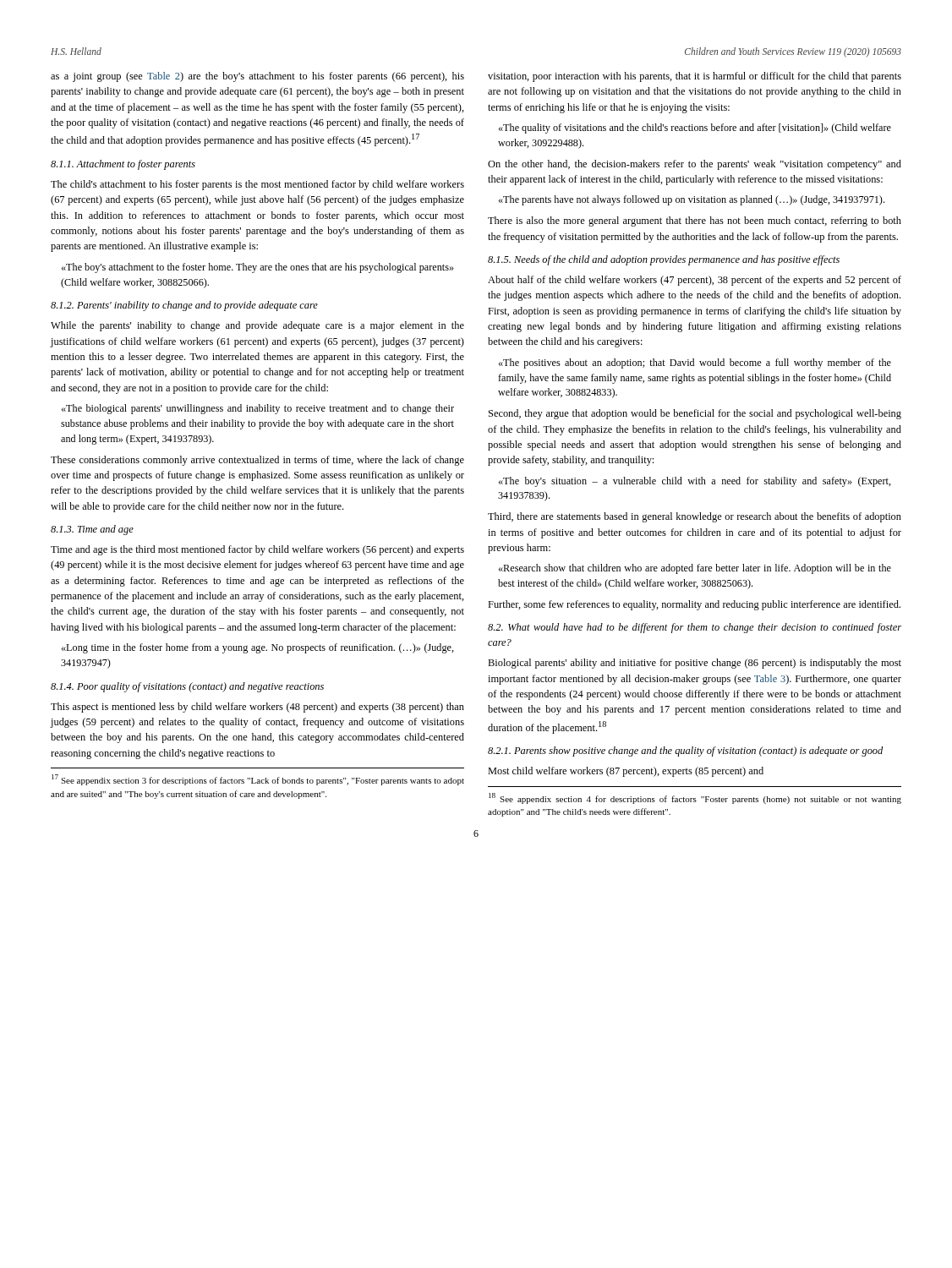Find the text block that says "While the parents'"
The height and width of the screenshot is (1268, 952).
[x=257, y=357]
